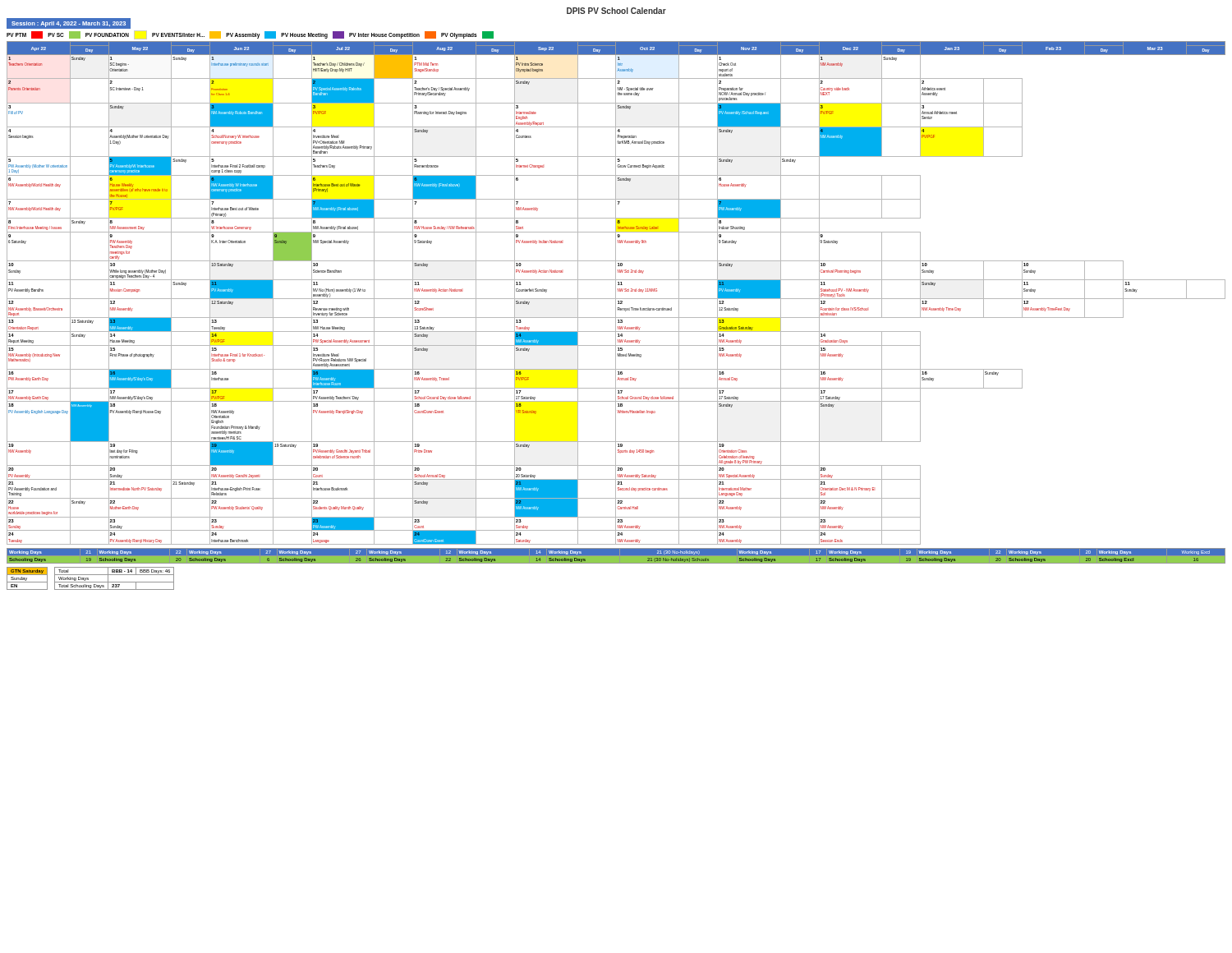Viewport: 1232px width, 953px height.
Task: Click the section header that begins "Session : April 4, 2022 -"
Action: (x=69, y=23)
